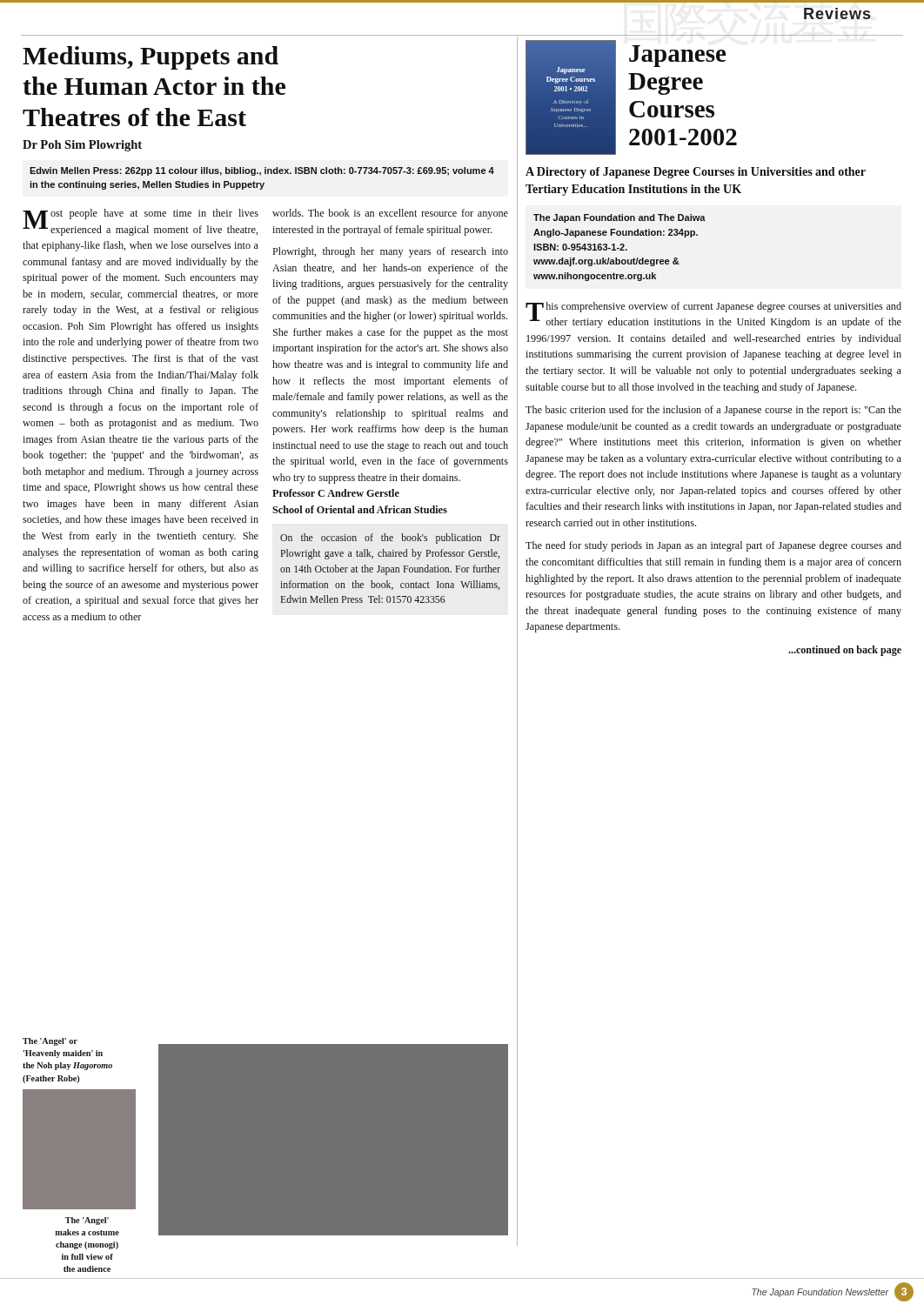Point to the text starting "The 'Angel'makes a"

pyautogui.click(x=87, y=1244)
